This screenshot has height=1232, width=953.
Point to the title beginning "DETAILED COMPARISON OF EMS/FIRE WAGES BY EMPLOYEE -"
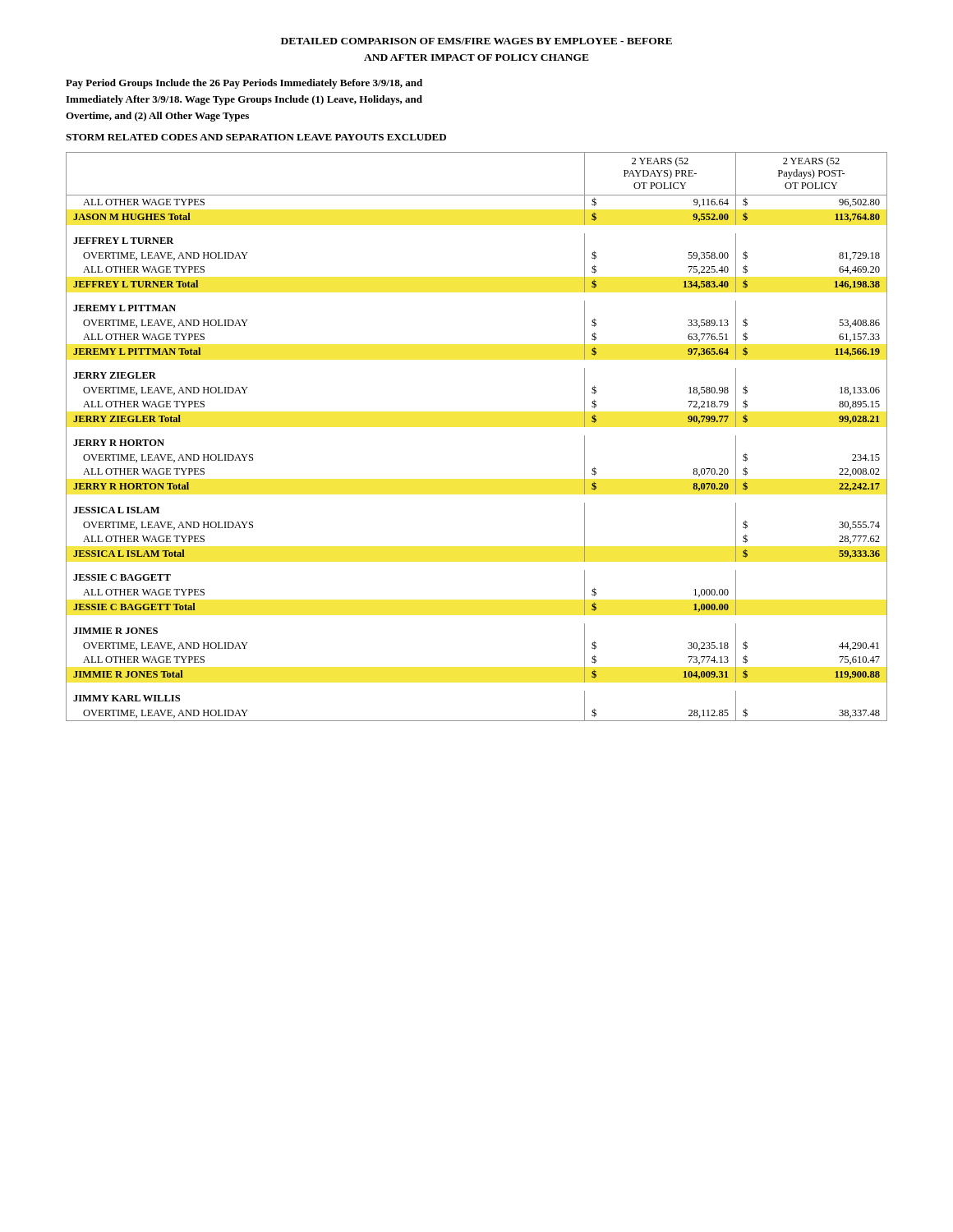tap(476, 49)
